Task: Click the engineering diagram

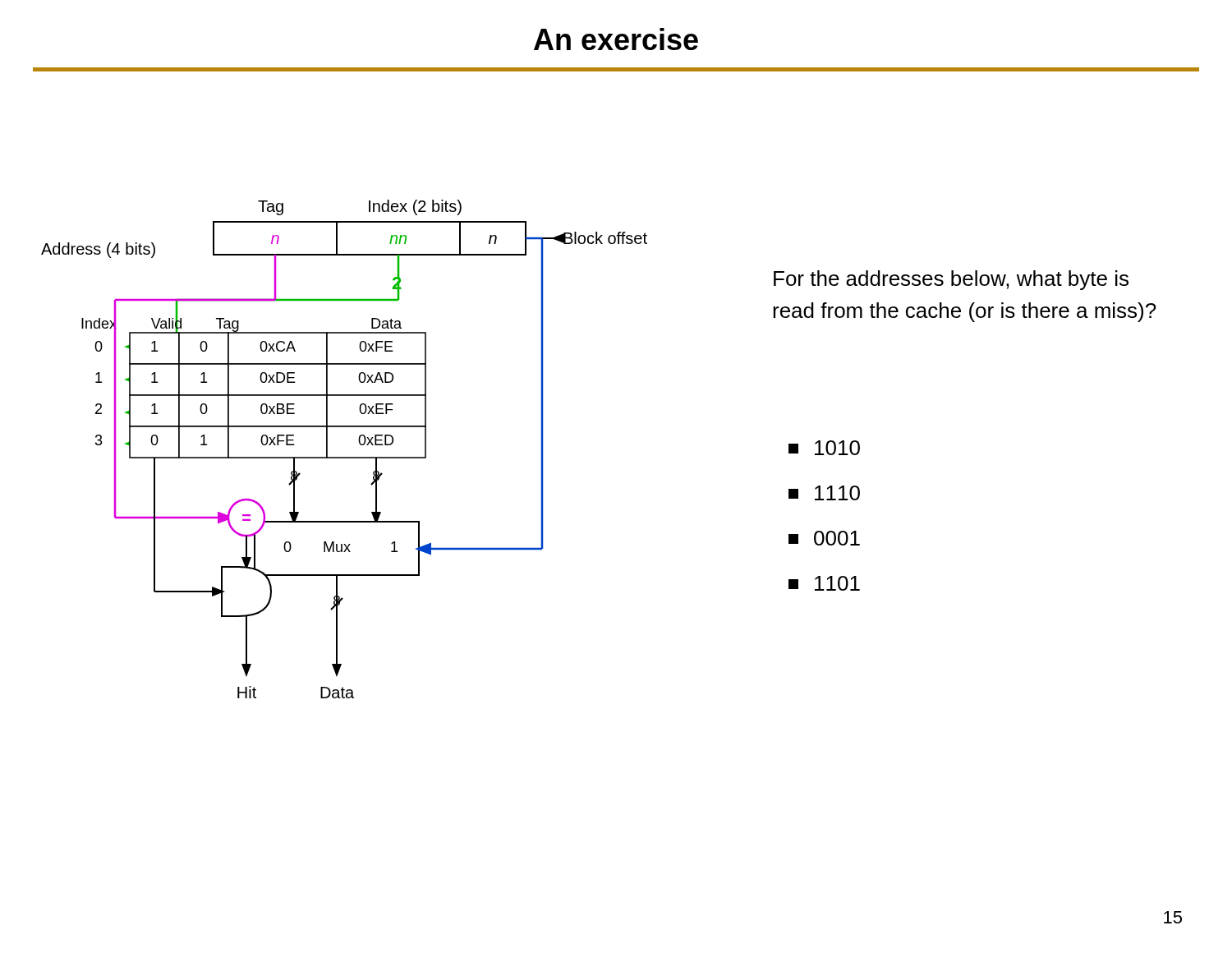Action: click(x=390, y=468)
